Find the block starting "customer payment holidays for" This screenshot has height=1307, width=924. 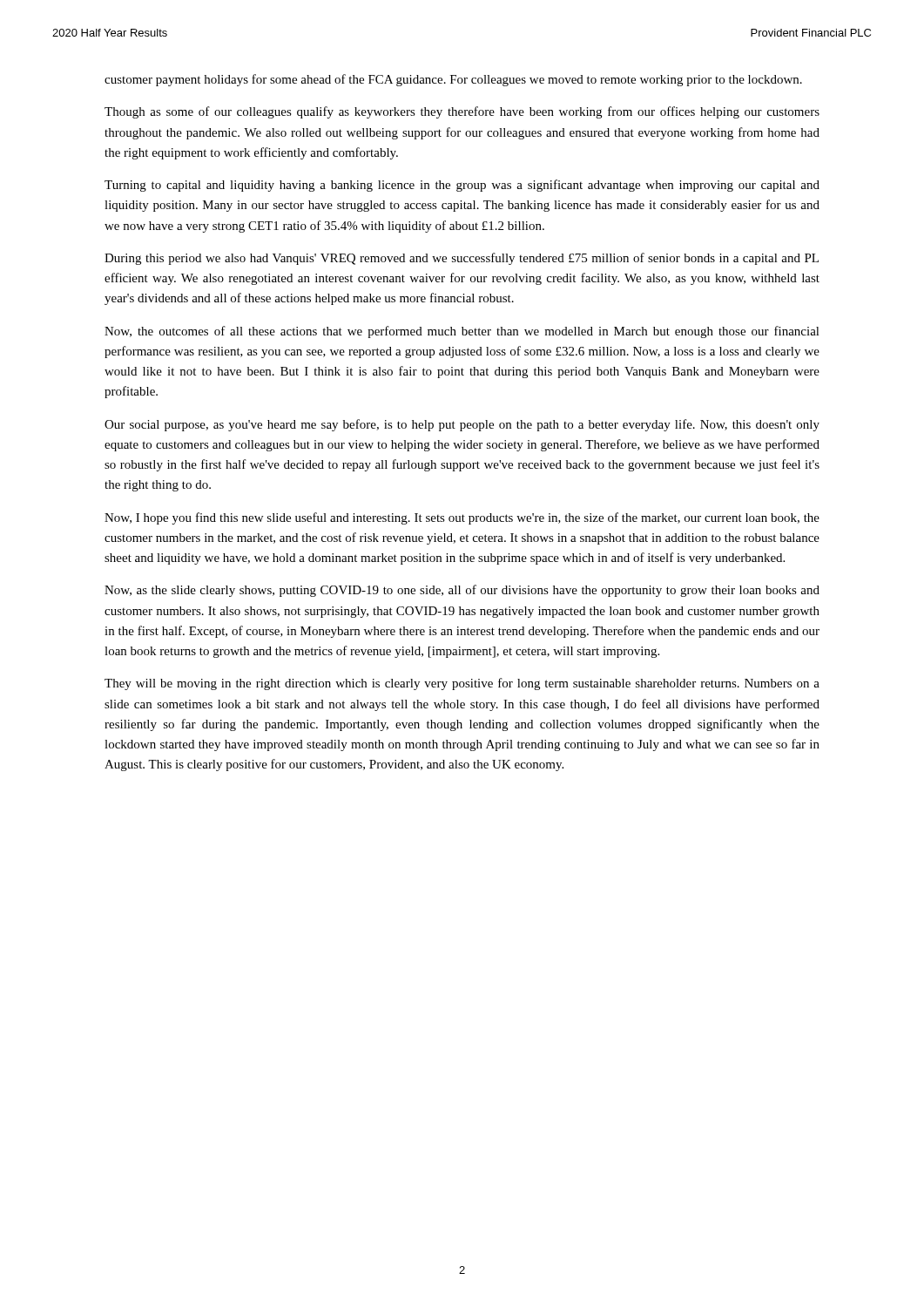453,79
